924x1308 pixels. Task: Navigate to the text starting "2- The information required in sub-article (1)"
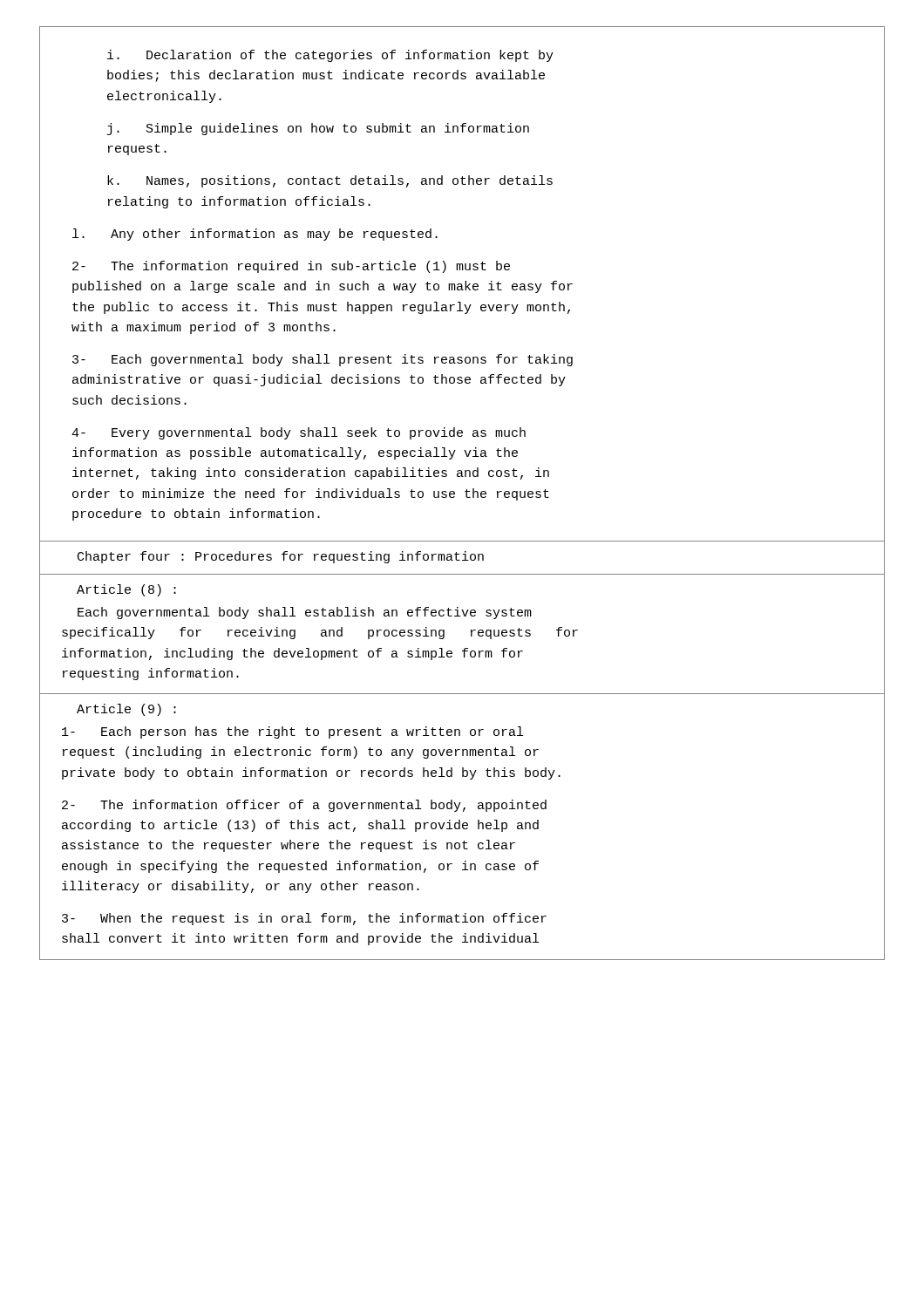click(323, 298)
